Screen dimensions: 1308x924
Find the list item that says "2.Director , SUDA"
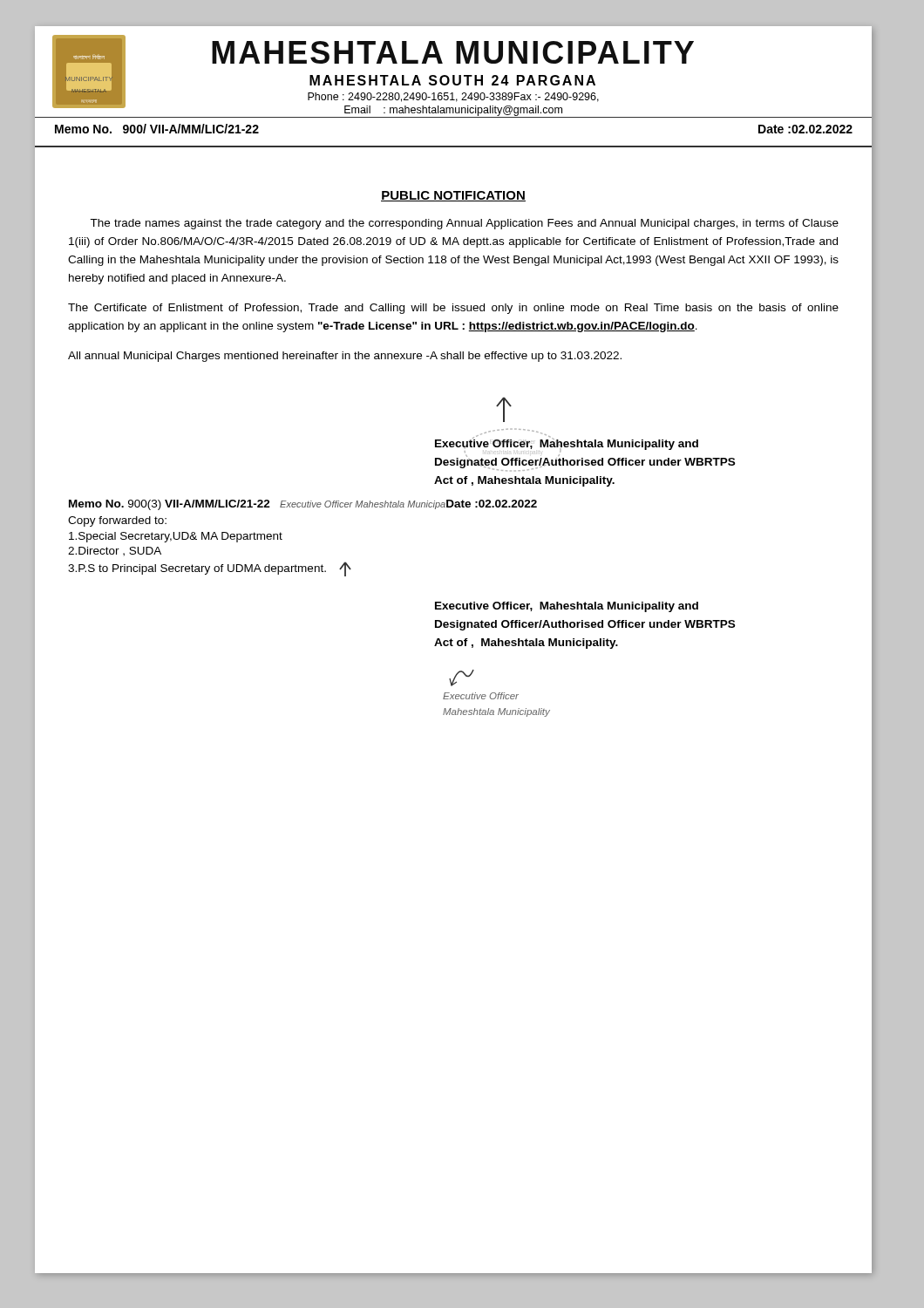(115, 551)
